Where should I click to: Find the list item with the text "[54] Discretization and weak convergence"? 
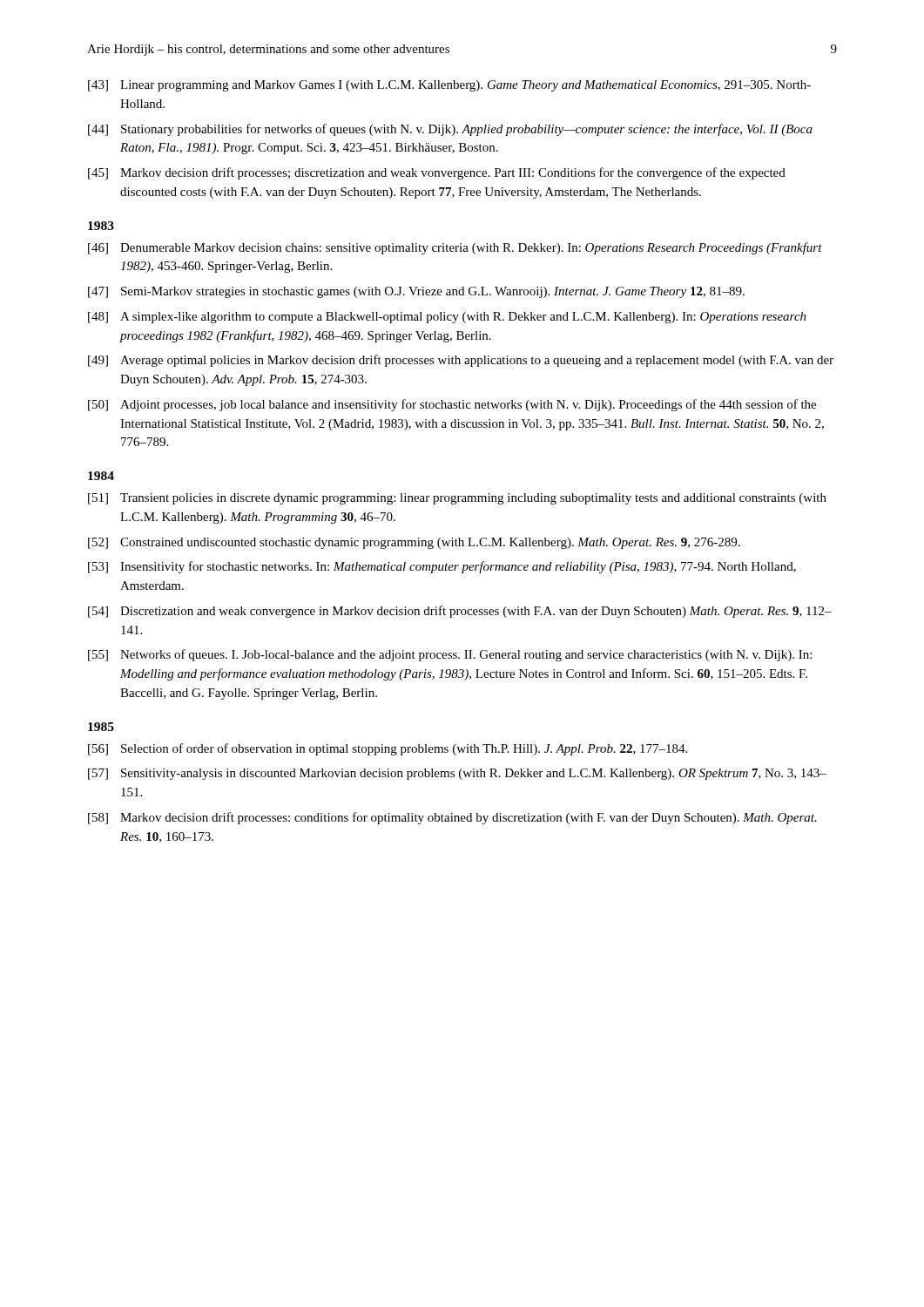[x=462, y=621]
